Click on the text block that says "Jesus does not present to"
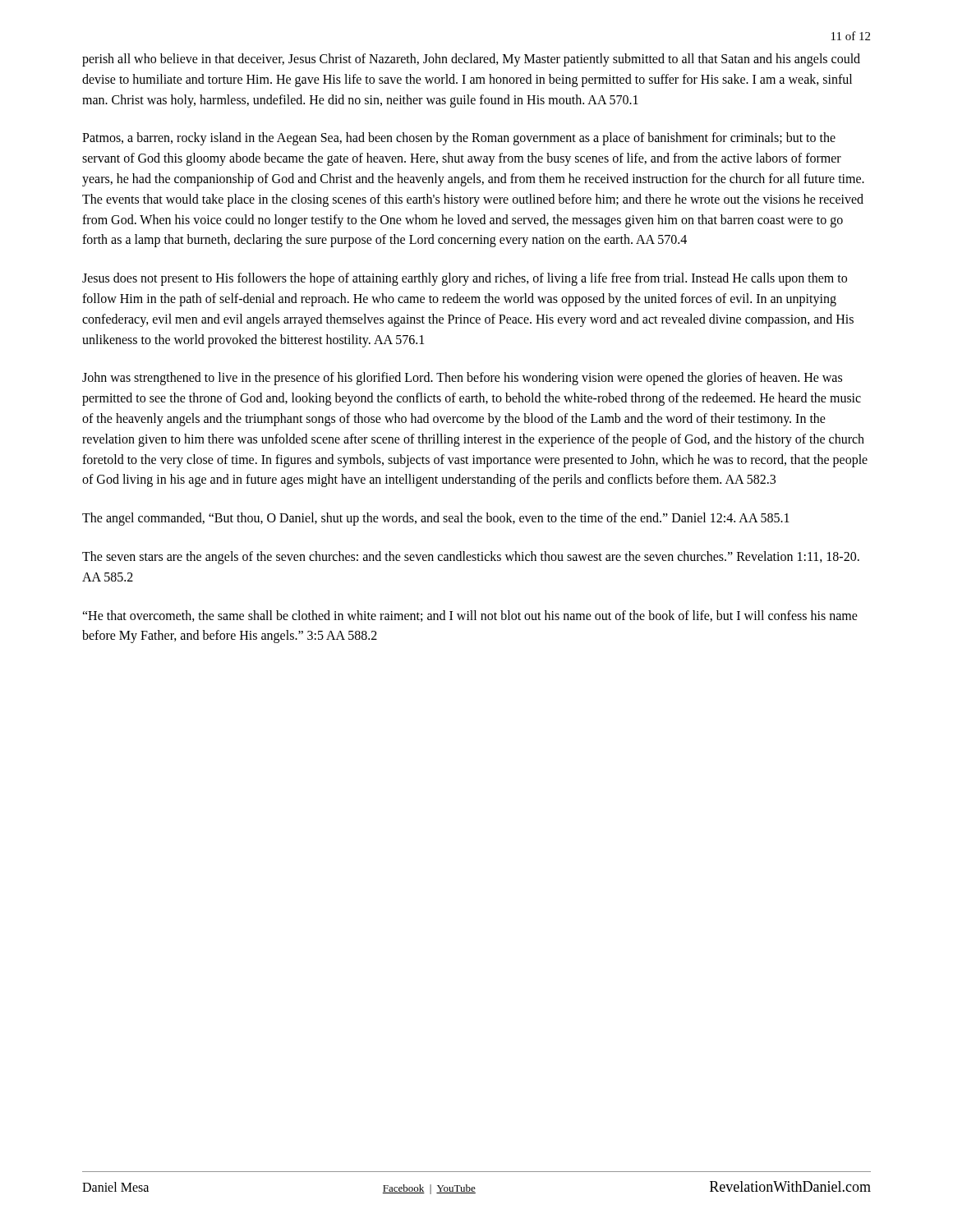Viewport: 953px width, 1232px height. [468, 309]
